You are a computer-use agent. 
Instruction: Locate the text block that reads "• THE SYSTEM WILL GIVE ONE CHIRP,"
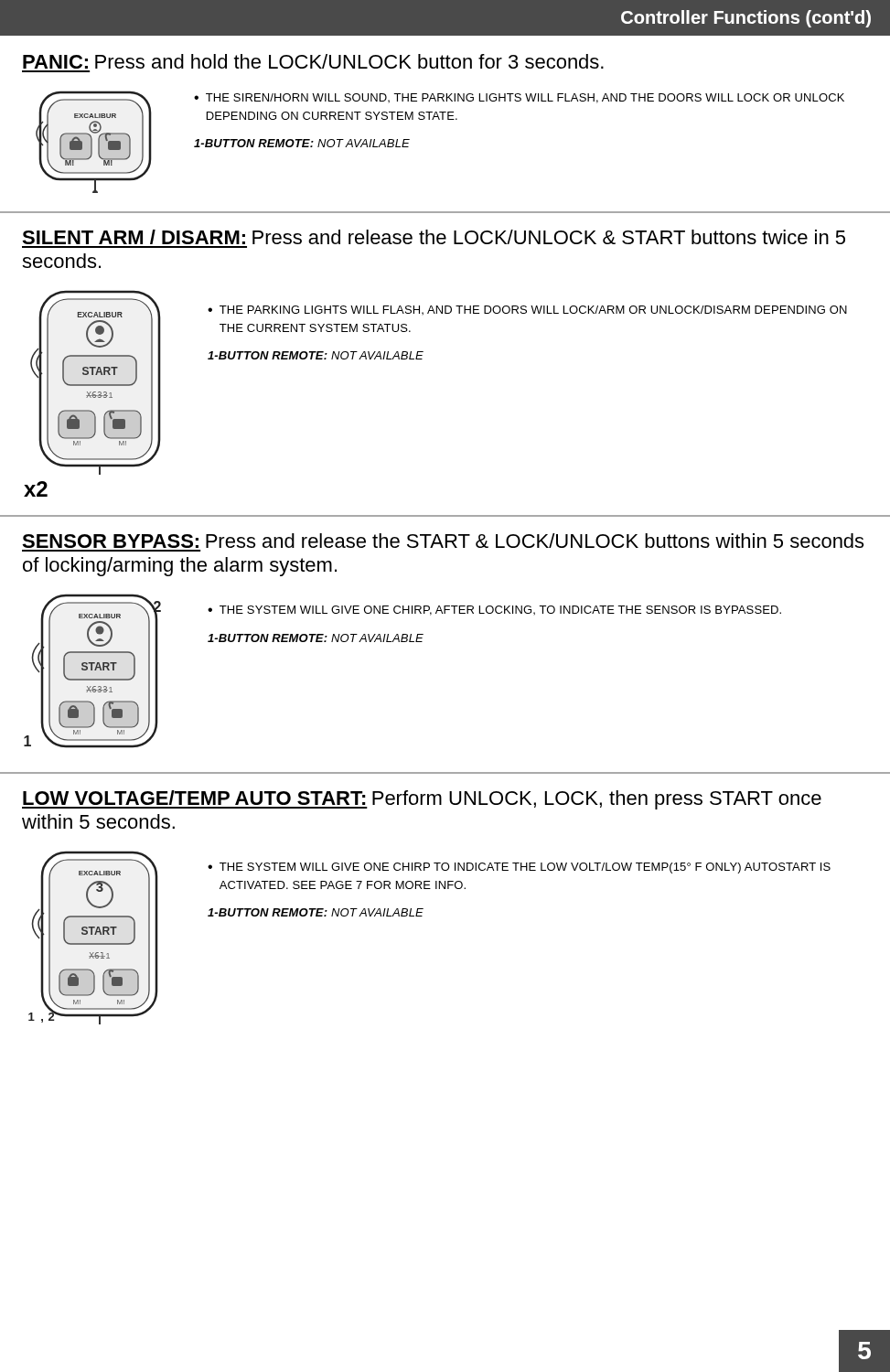(x=495, y=624)
